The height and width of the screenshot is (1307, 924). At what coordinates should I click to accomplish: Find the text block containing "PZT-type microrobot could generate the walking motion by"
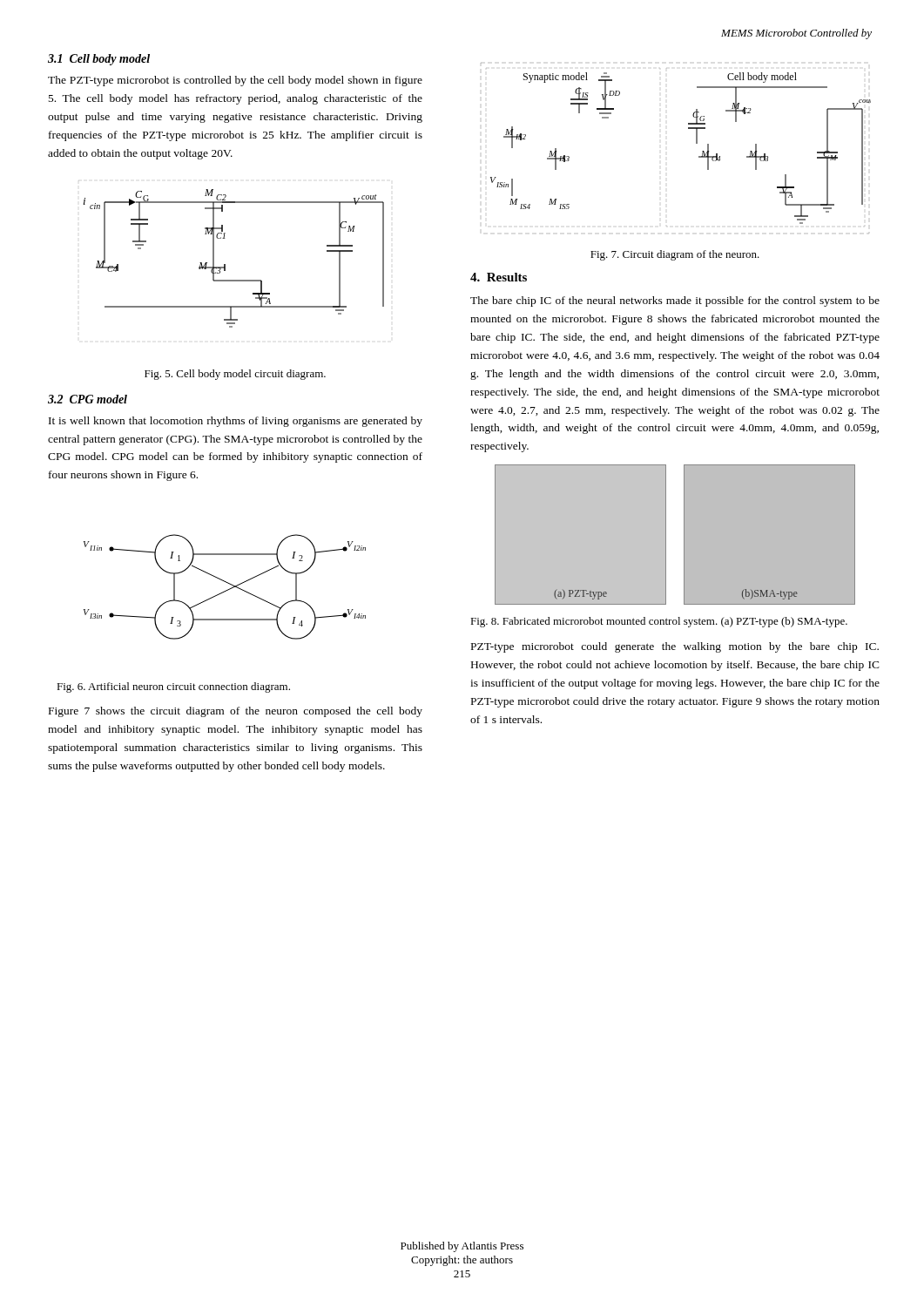pos(675,683)
